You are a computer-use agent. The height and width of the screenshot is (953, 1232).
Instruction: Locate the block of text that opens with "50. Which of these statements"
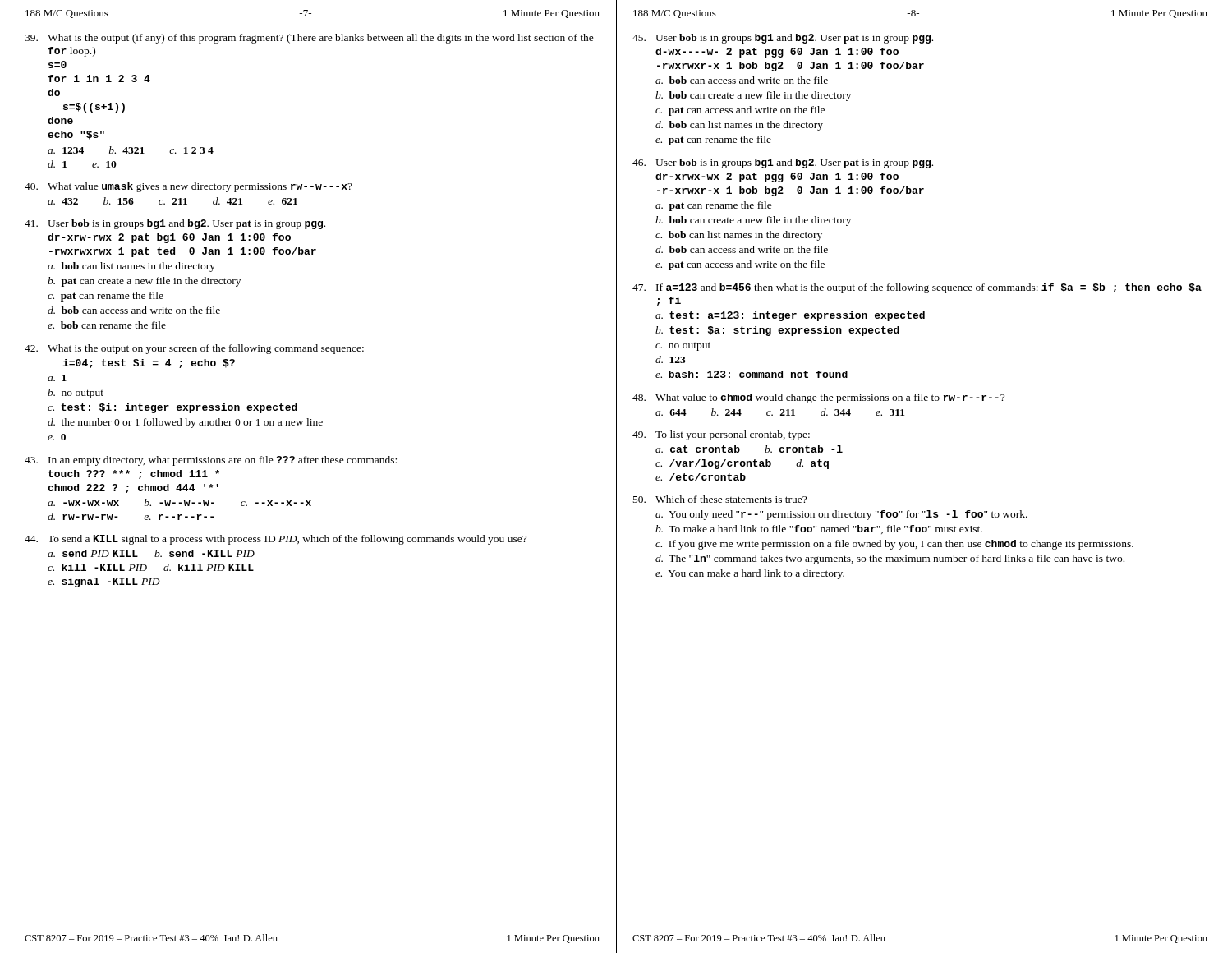[x=920, y=537]
